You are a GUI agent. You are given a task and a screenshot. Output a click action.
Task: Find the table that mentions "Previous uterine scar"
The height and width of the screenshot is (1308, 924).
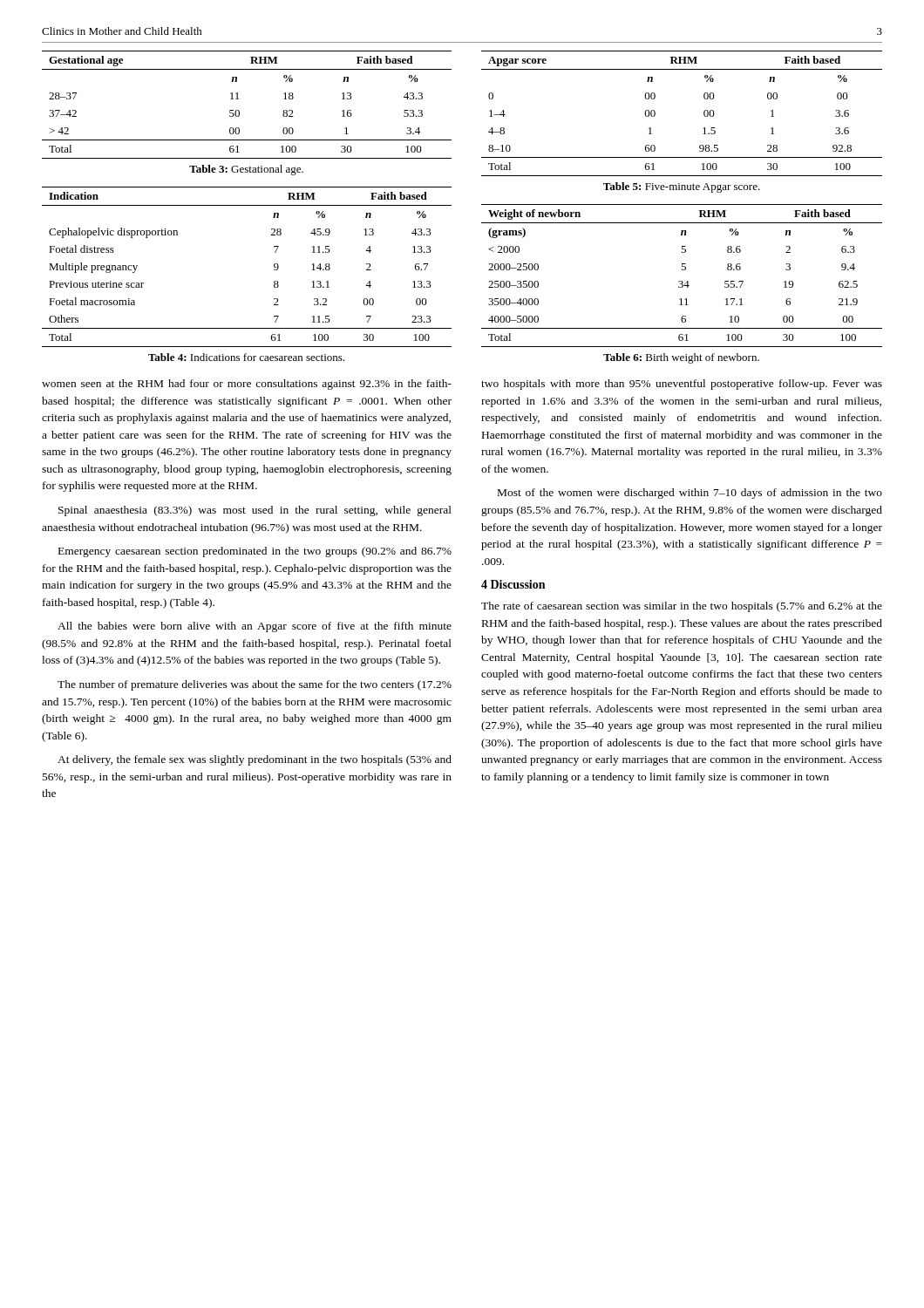247,267
